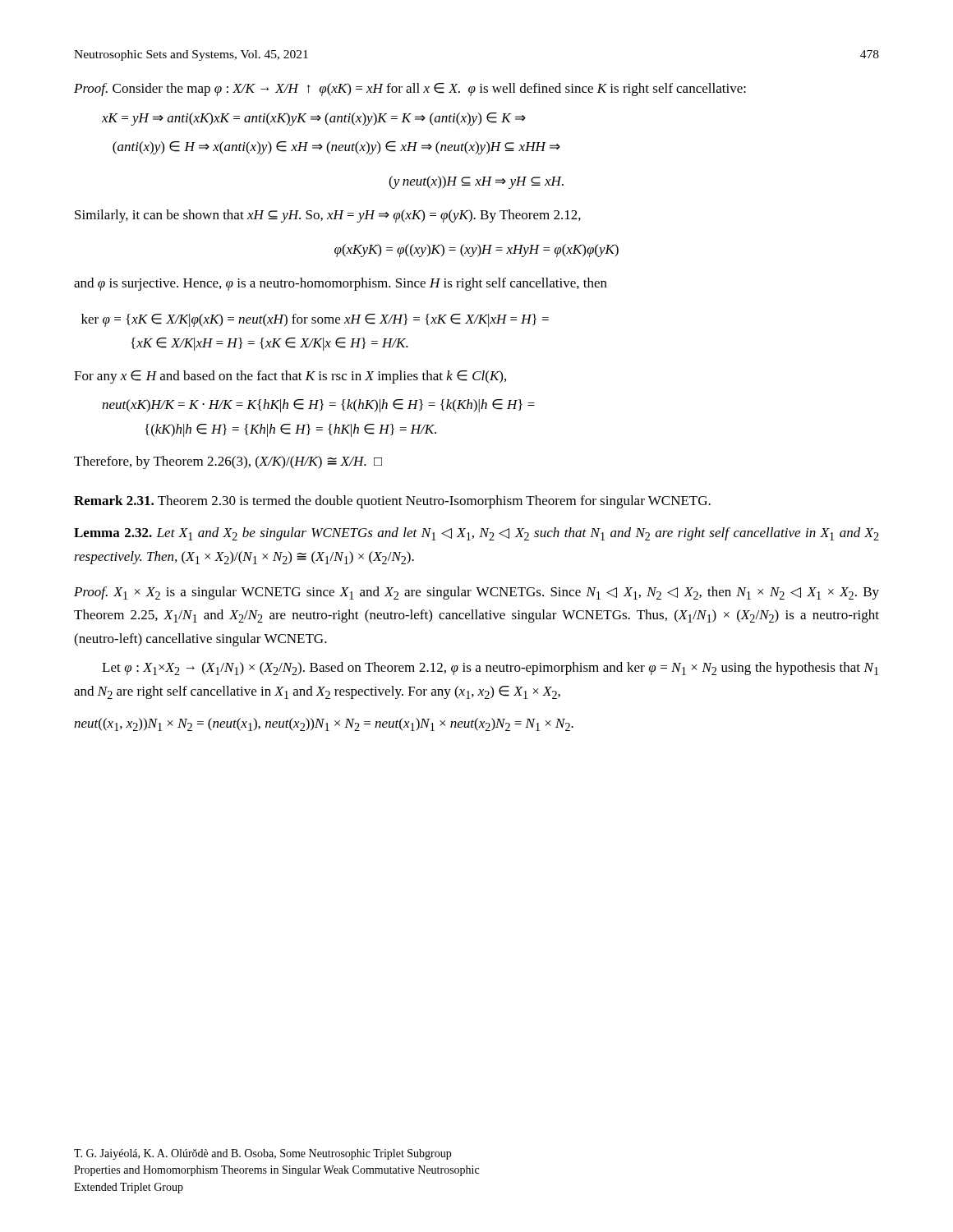Locate the text block that reads "Therefore, by Theorem 2.26(3), (X/K)/(H/K) ≅"
The image size is (953, 1232).
tap(228, 462)
